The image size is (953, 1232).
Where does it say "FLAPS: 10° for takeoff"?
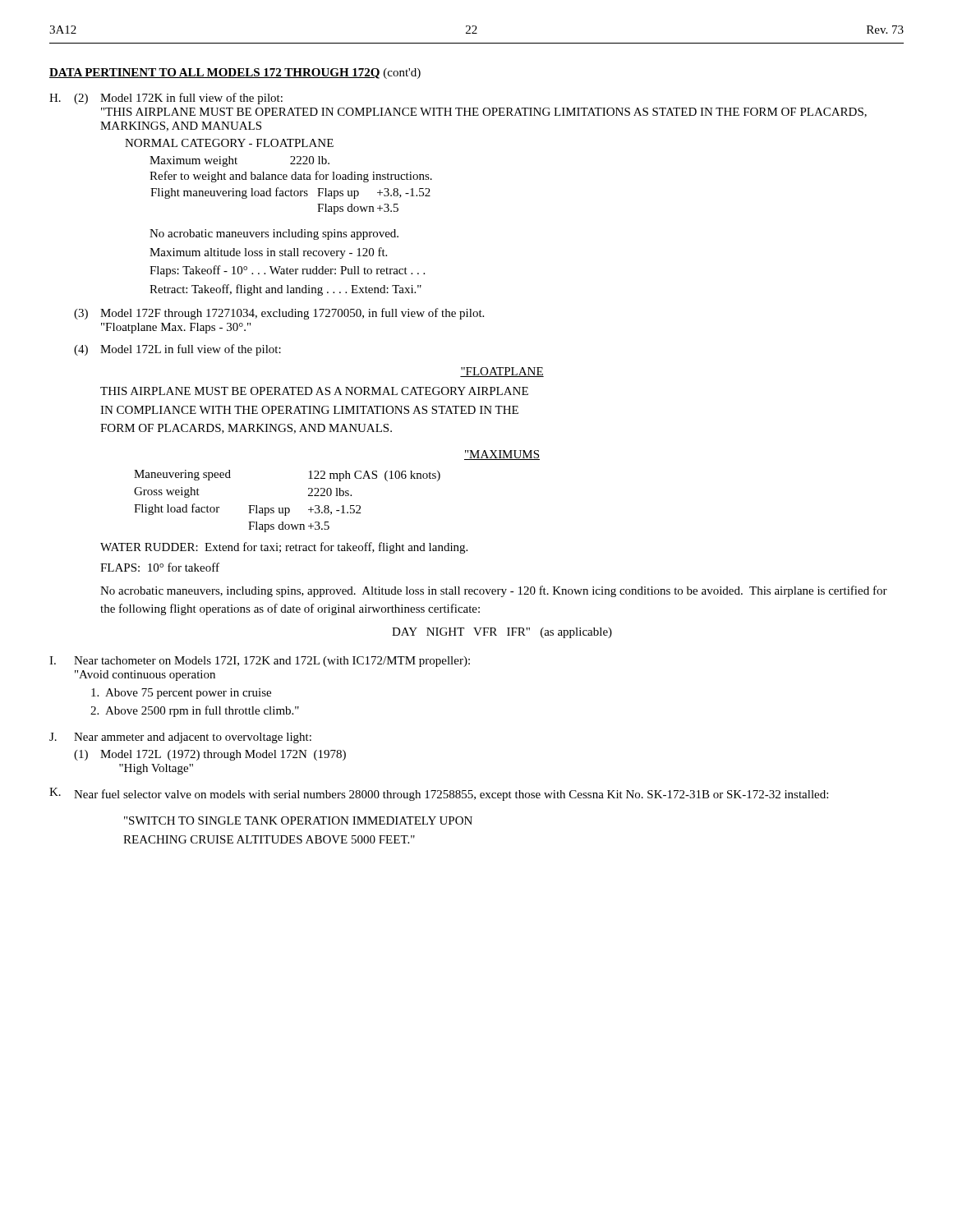click(160, 567)
